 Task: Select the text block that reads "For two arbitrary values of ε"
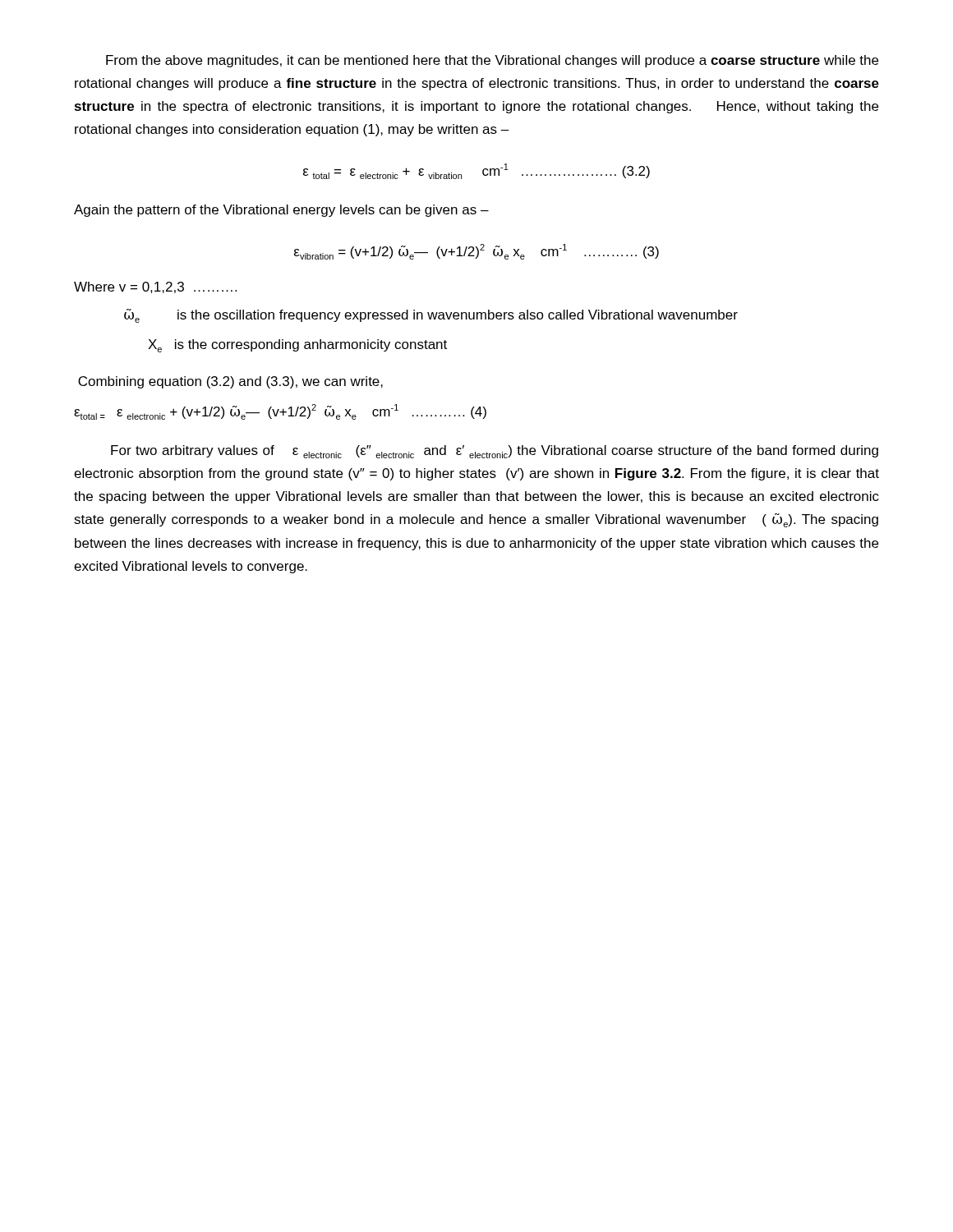click(476, 508)
